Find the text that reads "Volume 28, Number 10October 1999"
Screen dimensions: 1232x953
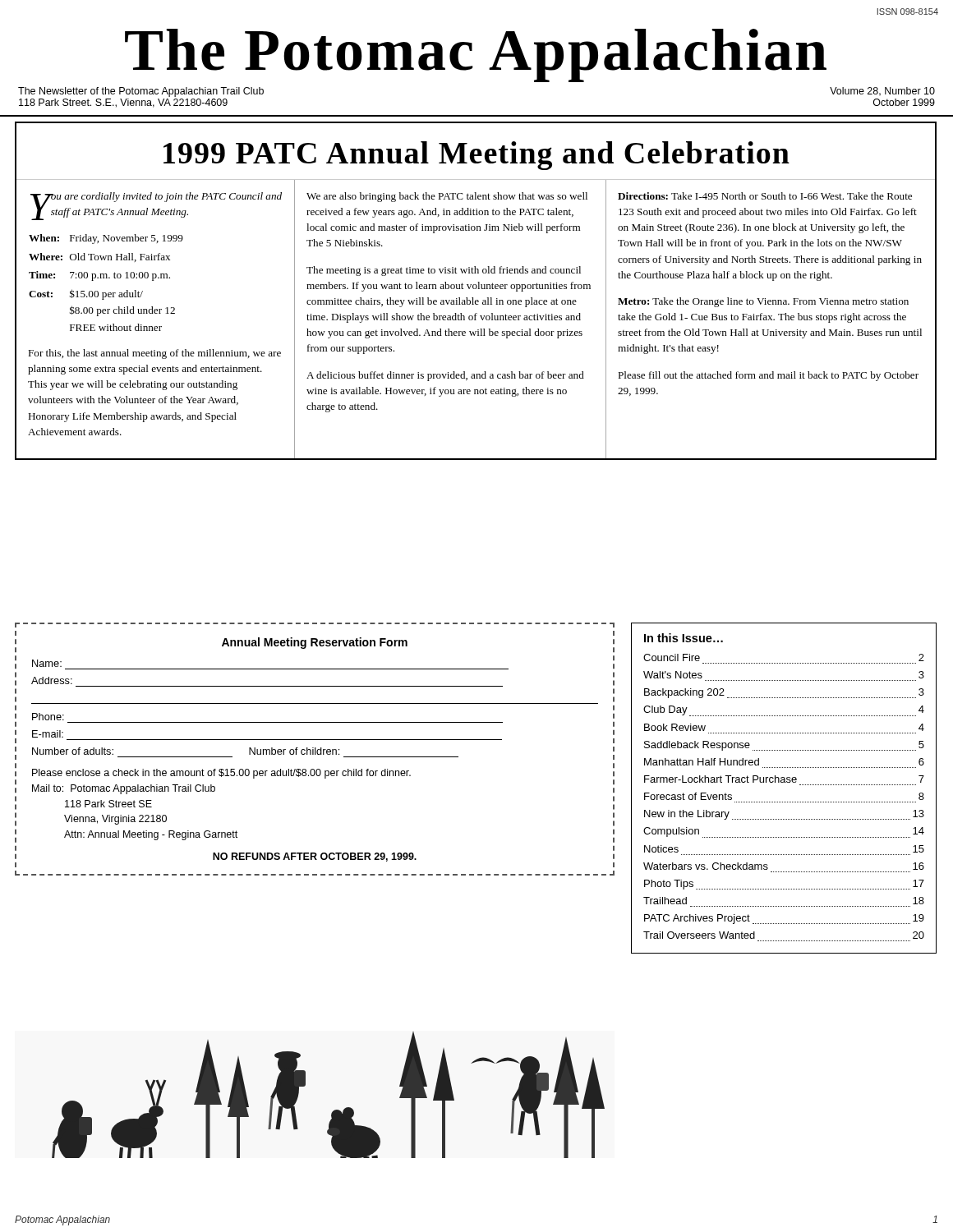(x=882, y=97)
